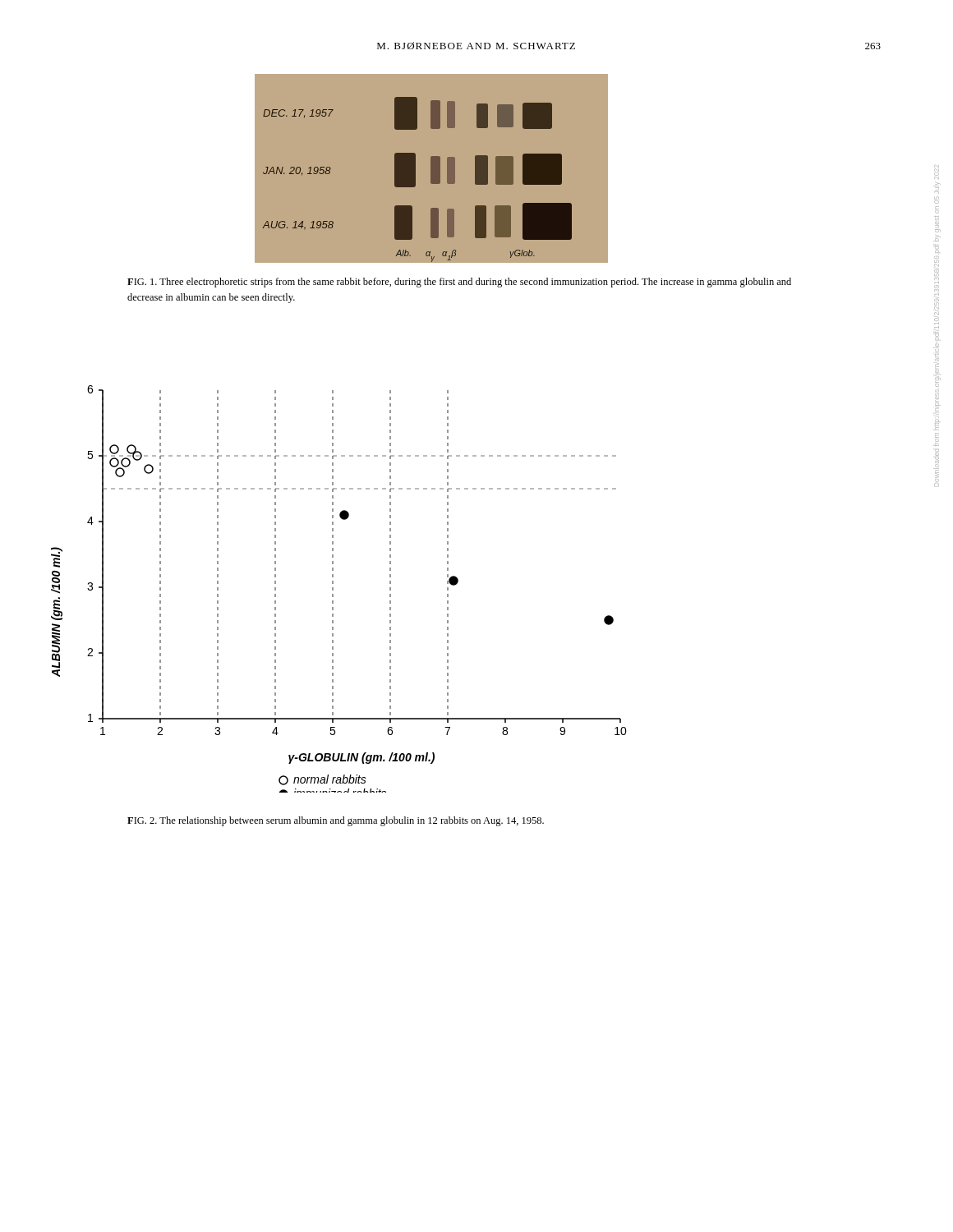Image resolution: width=953 pixels, height=1232 pixels.
Task: Select the photo
Action: (431, 168)
